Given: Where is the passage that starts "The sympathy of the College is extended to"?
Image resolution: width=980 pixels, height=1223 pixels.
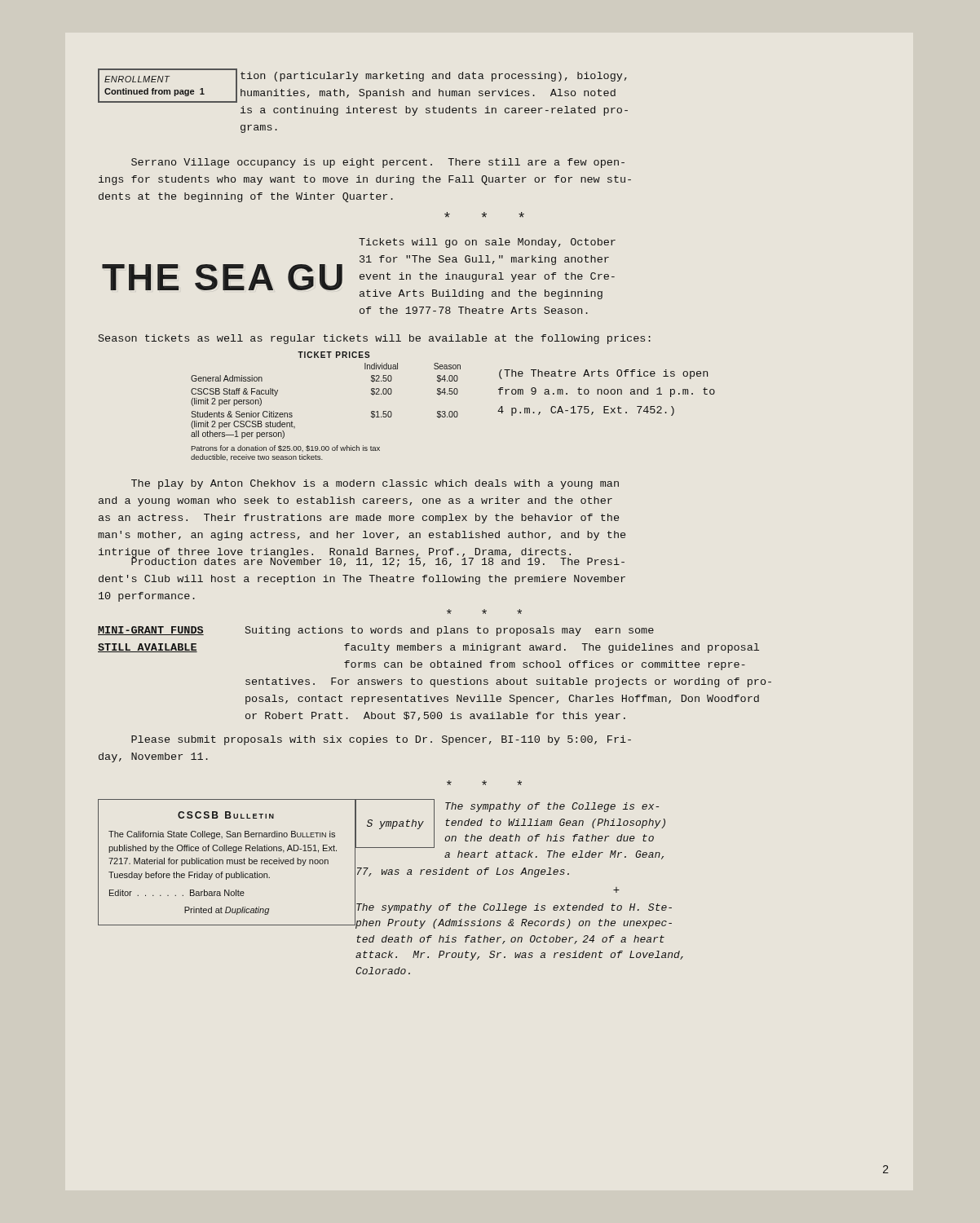Looking at the screenshot, I should coord(521,939).
